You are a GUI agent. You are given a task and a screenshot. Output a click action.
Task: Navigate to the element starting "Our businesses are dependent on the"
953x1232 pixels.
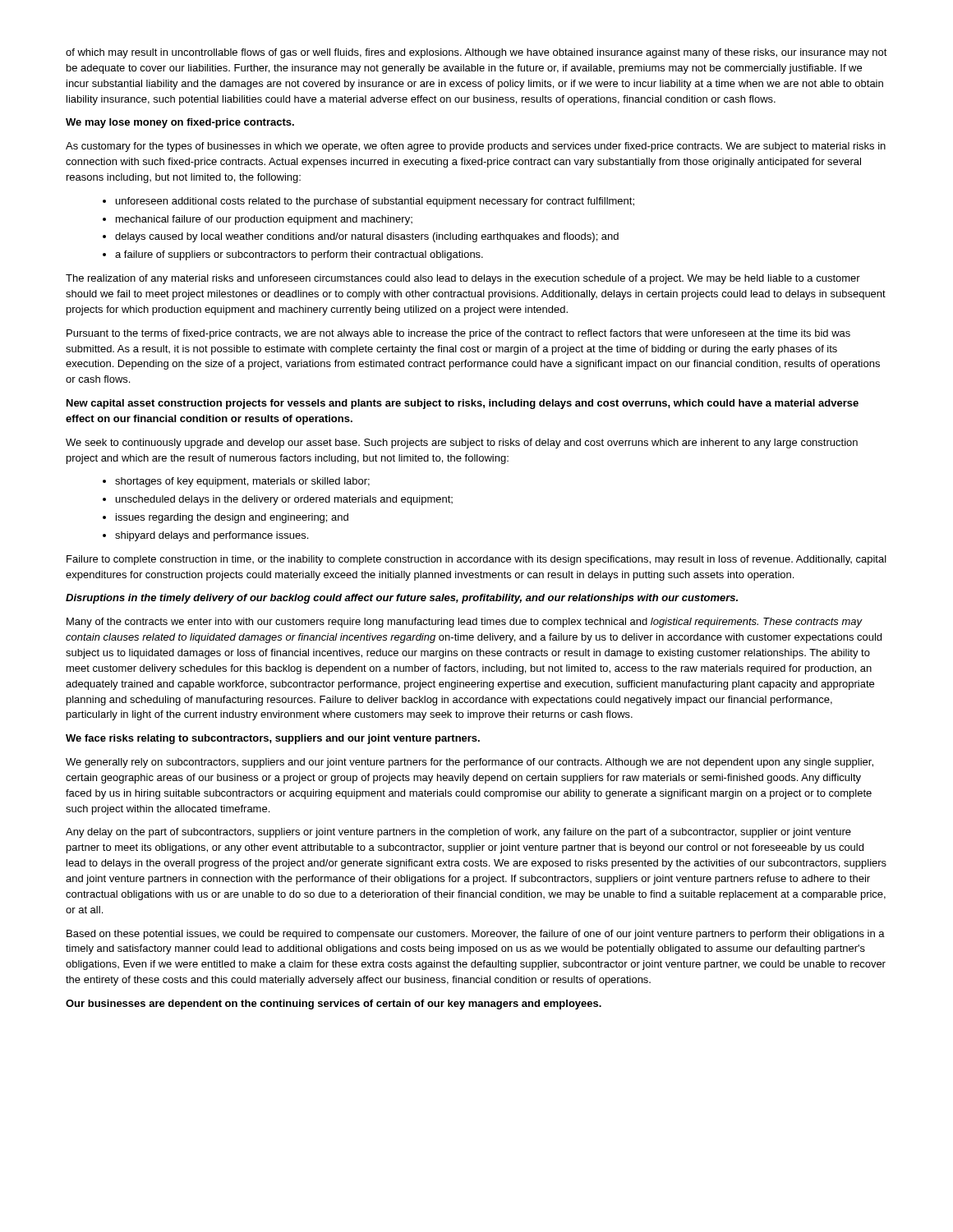pyautogui.click(x=476, y=1004)
